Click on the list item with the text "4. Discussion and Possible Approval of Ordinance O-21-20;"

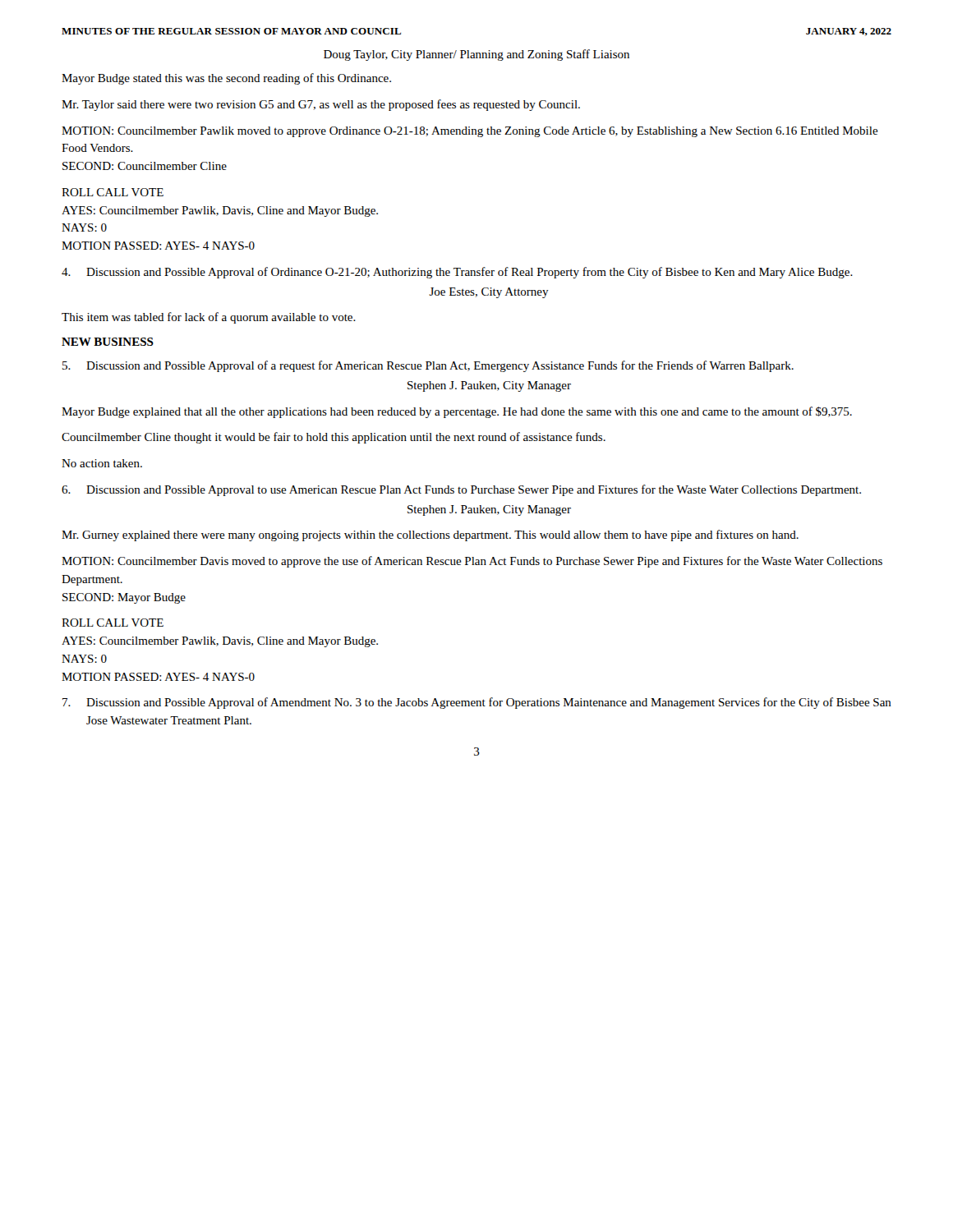pyautogui.click(x=476, y=282)
